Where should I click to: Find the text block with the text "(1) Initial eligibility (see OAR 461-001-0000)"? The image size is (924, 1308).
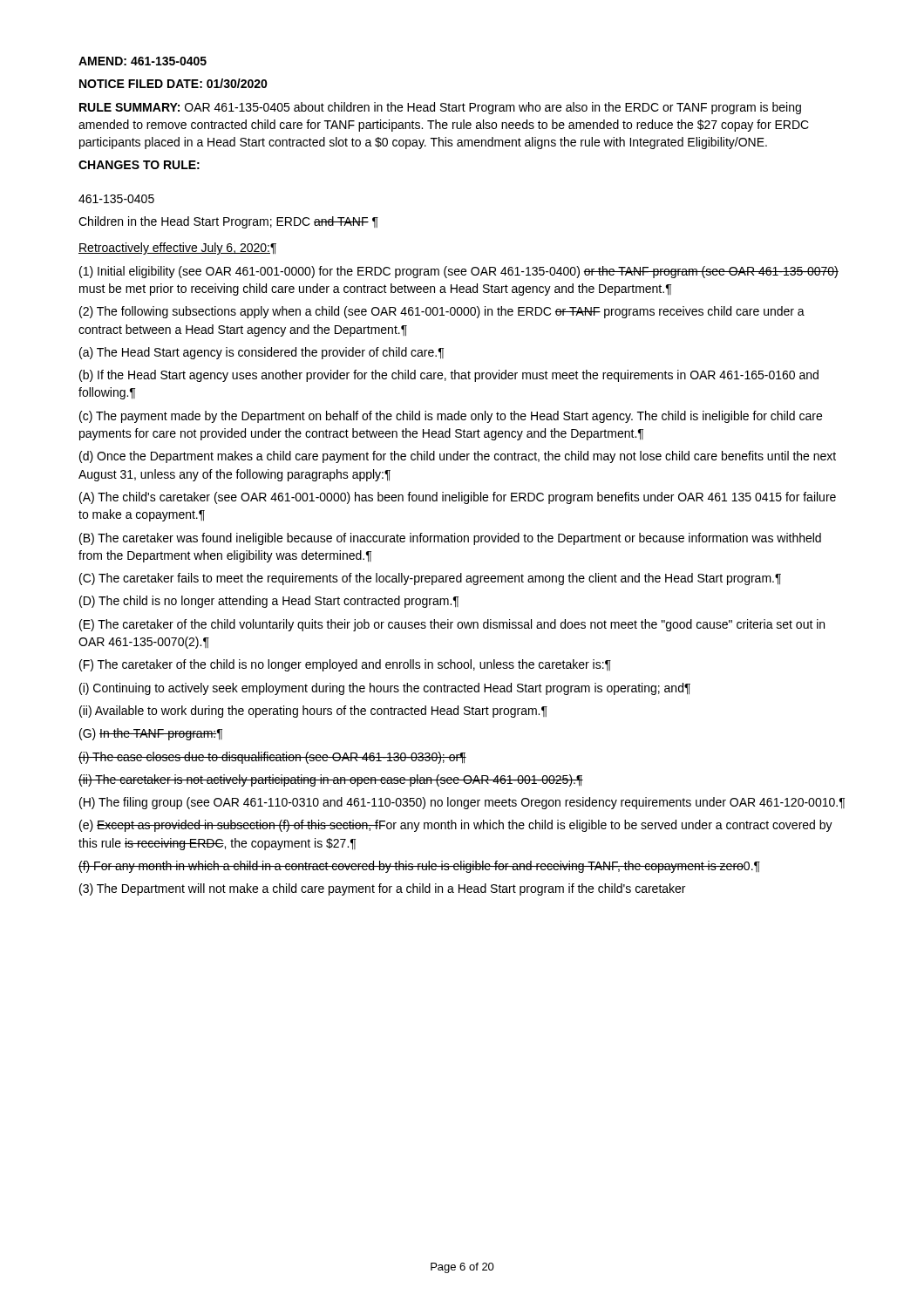(x=462, y=280)
